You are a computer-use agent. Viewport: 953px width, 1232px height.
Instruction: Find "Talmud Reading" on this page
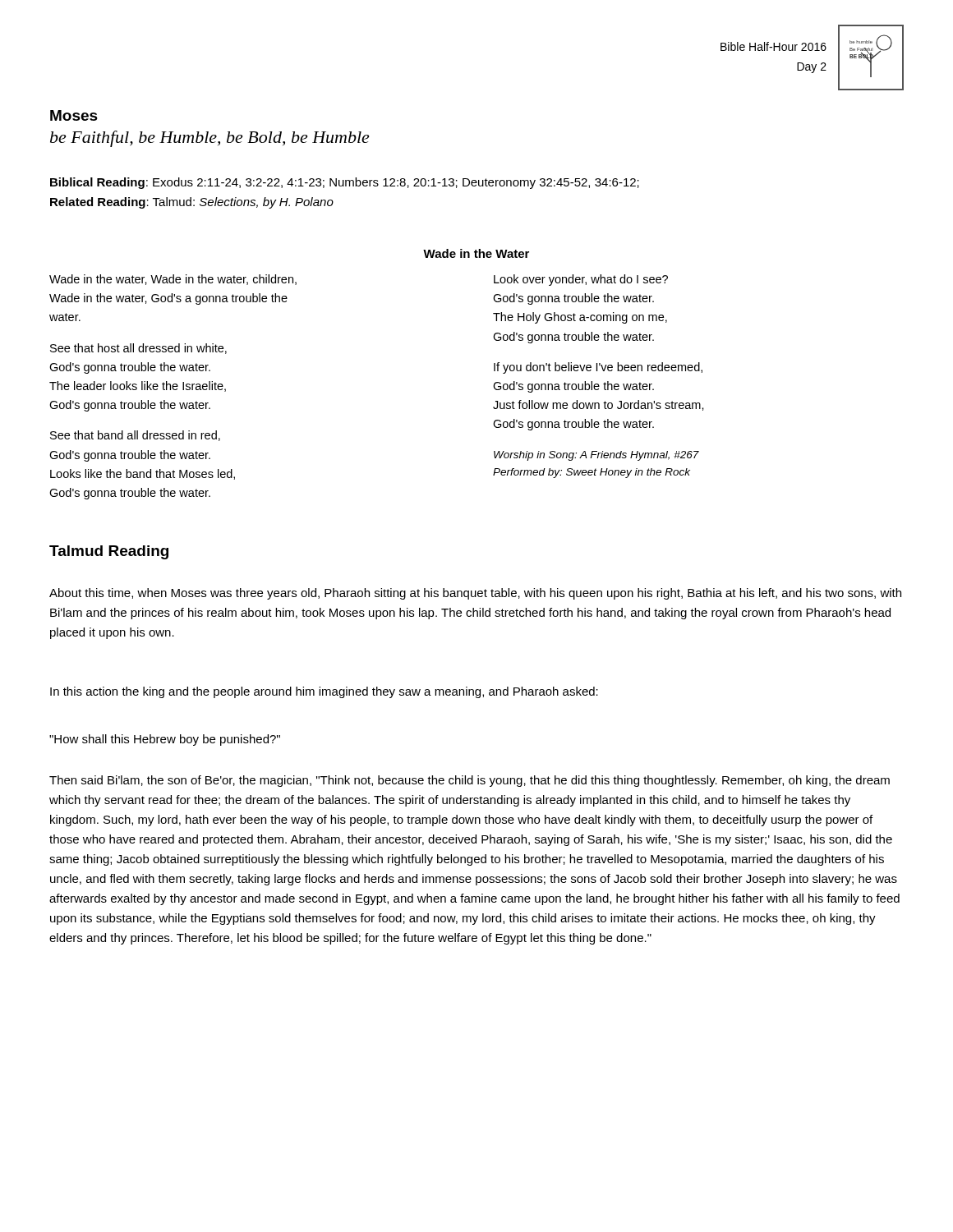click(x=109, y=552)
